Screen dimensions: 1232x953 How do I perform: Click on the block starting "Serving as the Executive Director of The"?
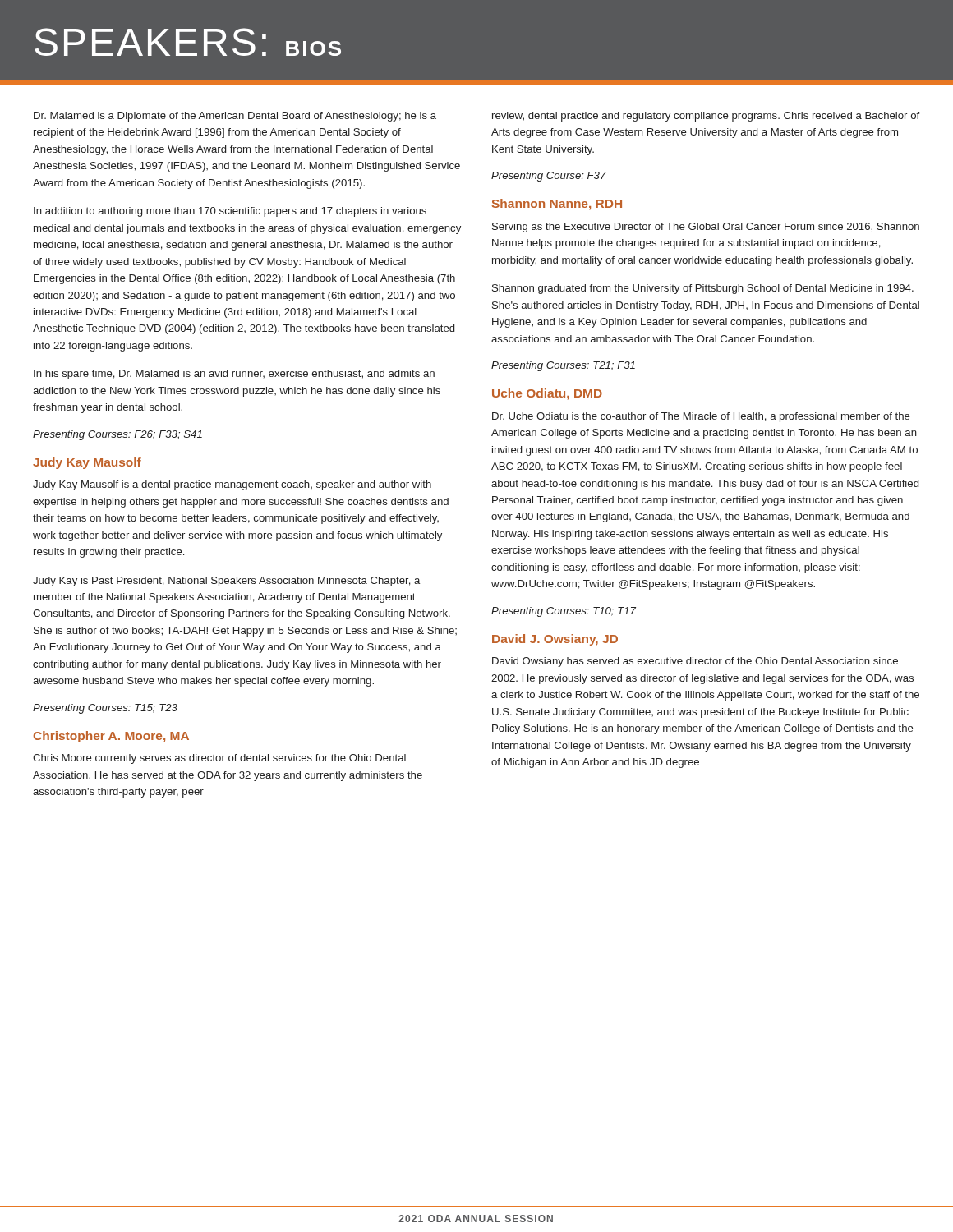tap(706, 244)
